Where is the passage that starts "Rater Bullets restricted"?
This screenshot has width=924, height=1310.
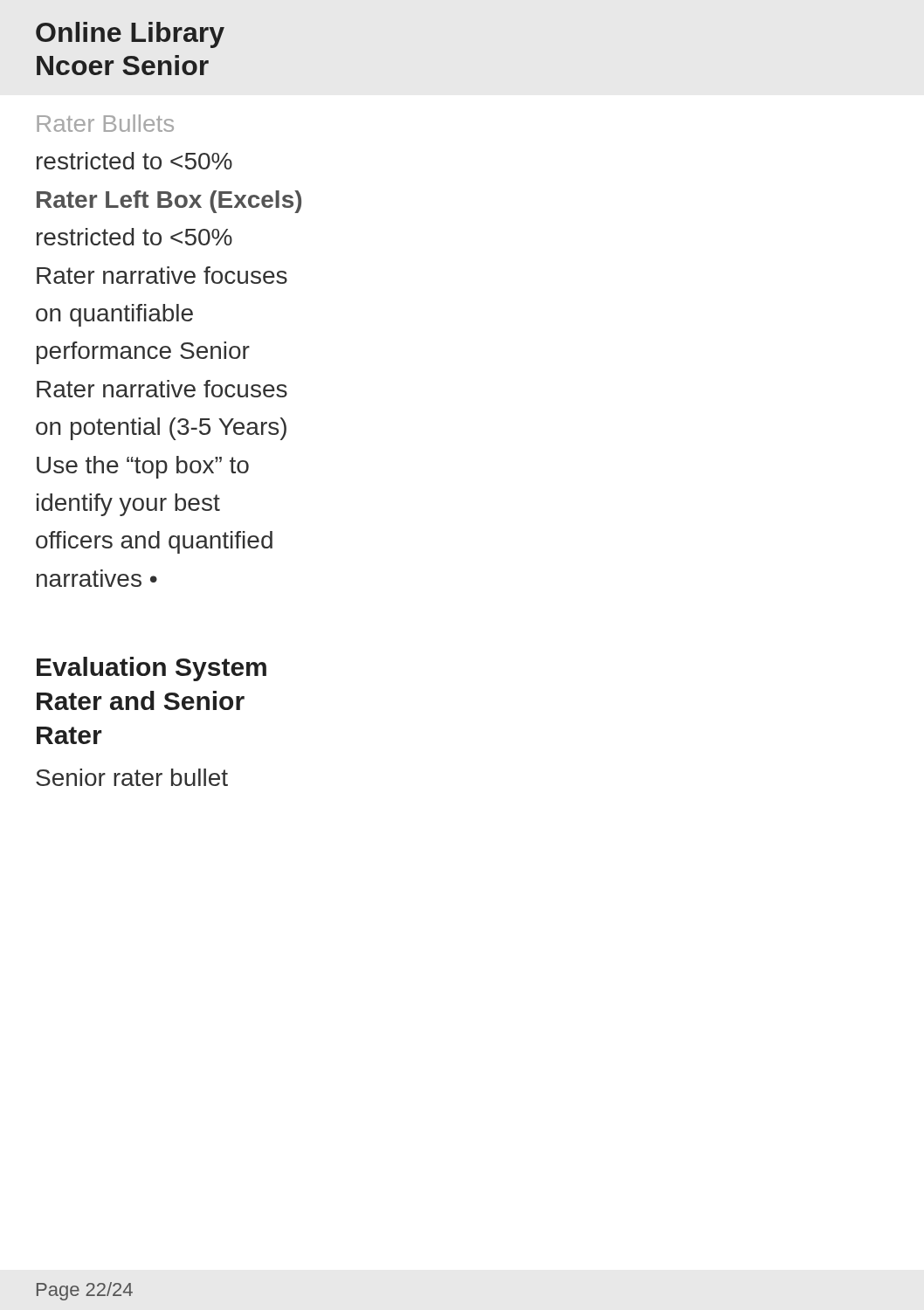[x=169, y=351]
